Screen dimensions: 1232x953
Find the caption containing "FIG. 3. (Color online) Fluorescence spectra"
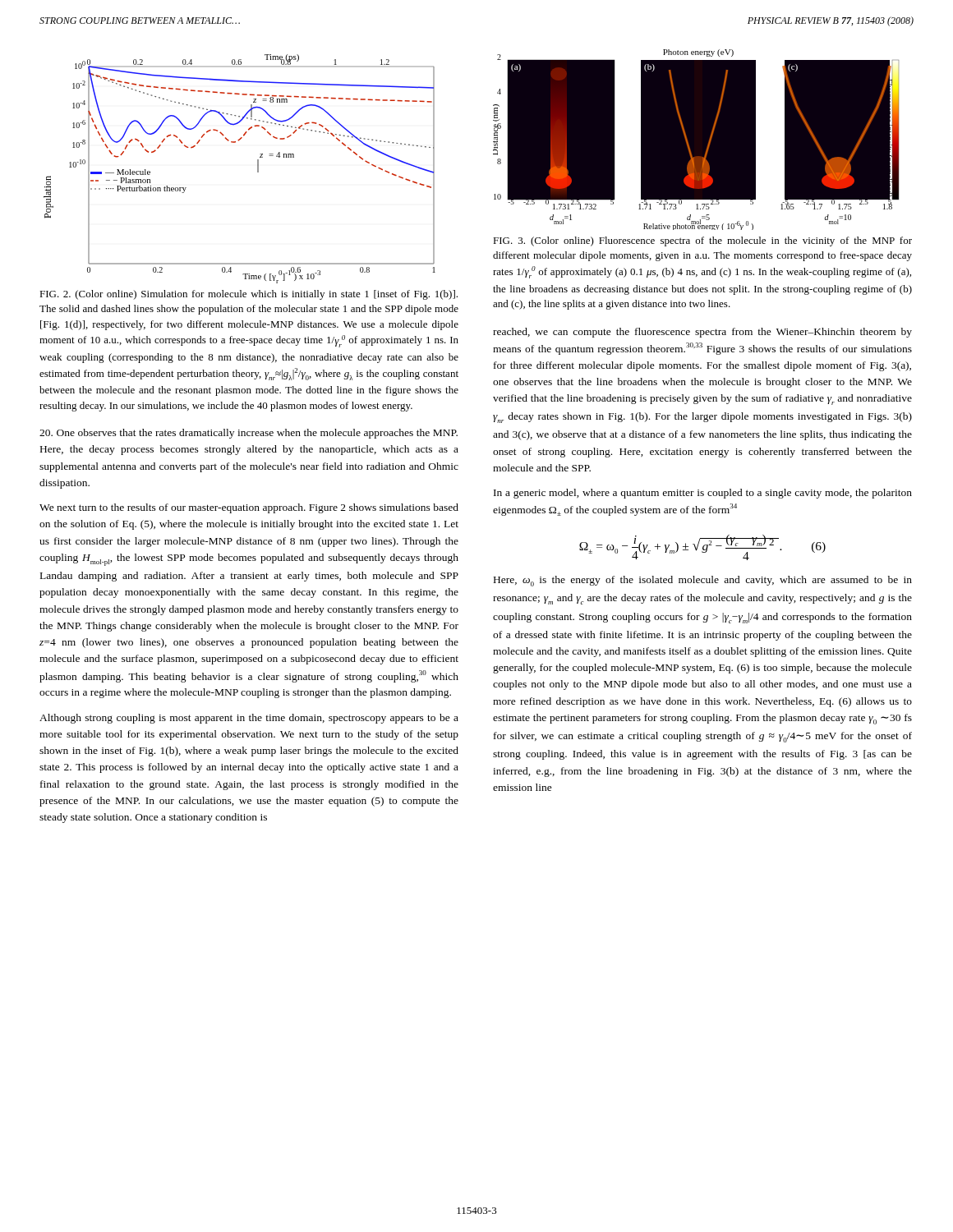click(702, 272)
